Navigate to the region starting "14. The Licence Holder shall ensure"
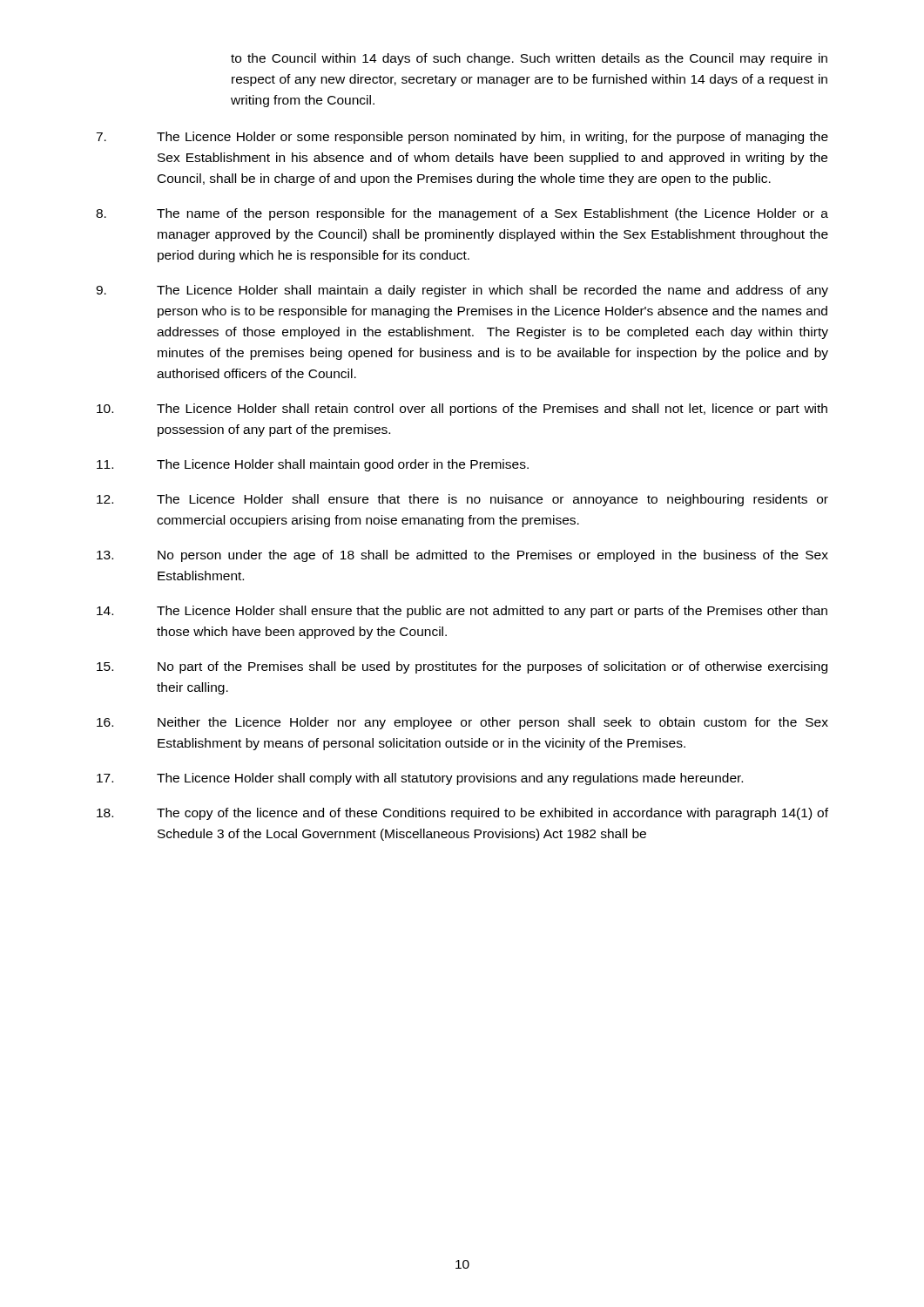 pyautogui.click(x=462, y=622)
